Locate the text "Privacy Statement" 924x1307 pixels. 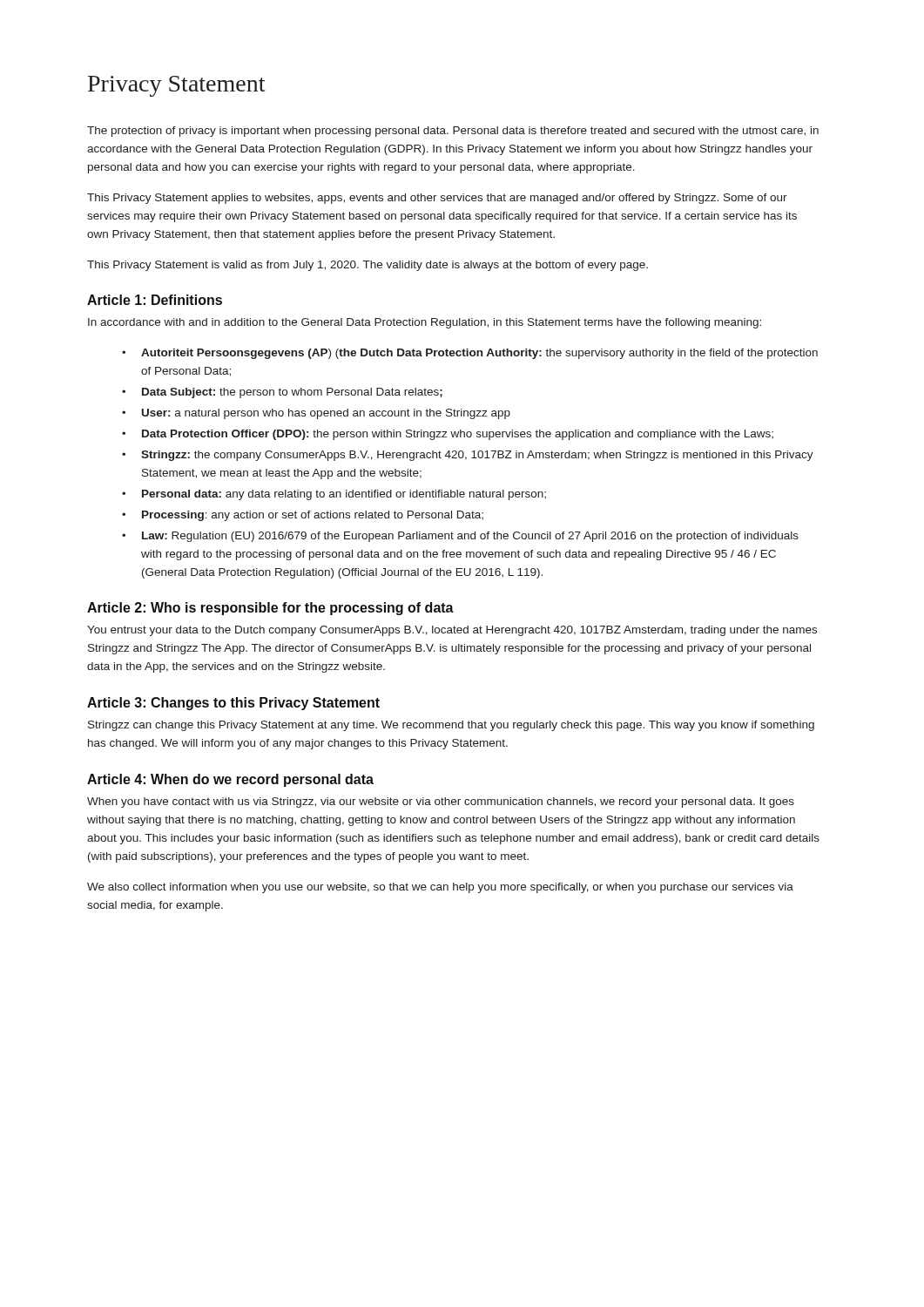[x=176, y=83]
